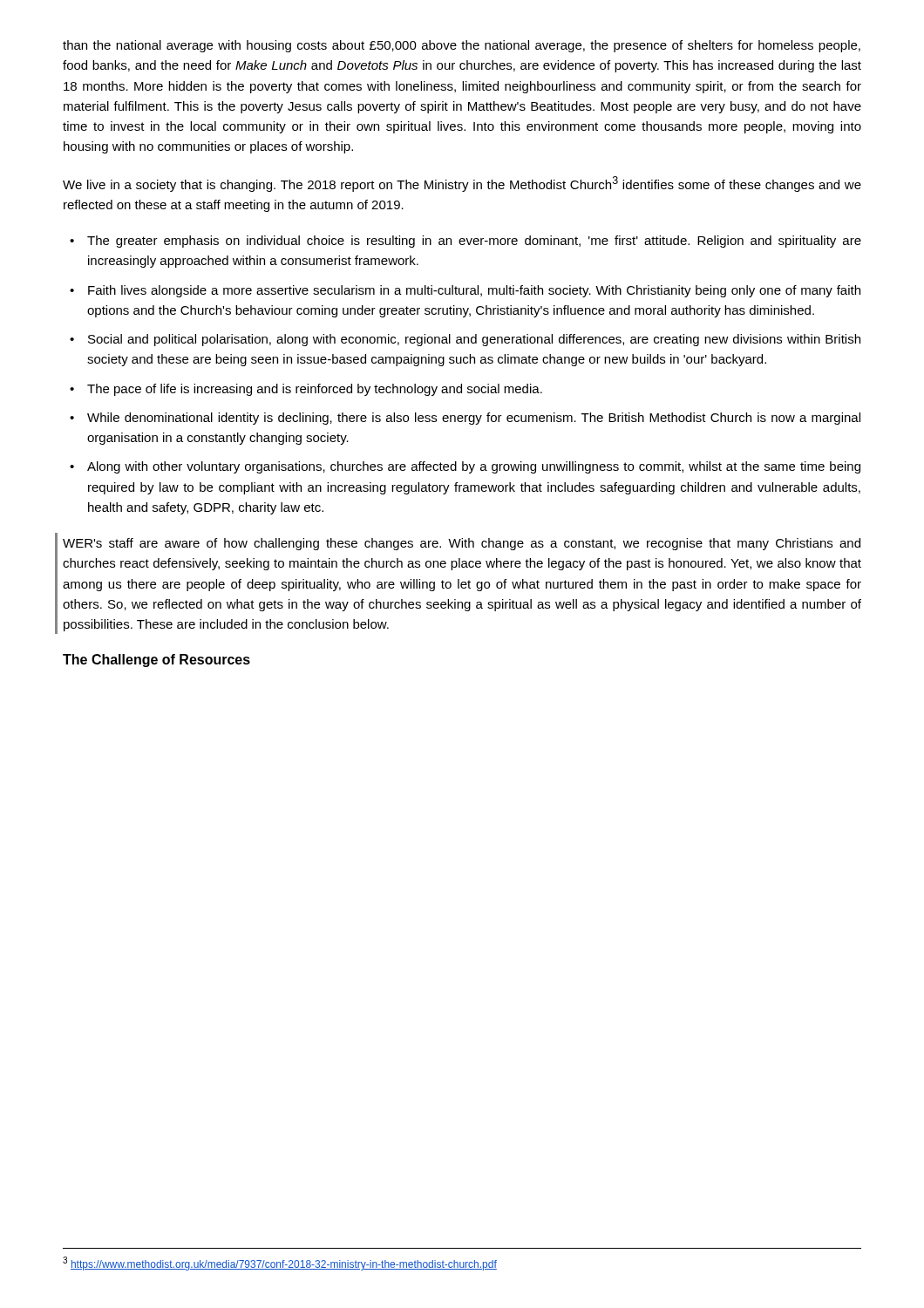This screenshot has width=924, height=1308.
Task: Select the passage starting "WER's staff are aware of how challenging these"
Action: tap(462, 583)
